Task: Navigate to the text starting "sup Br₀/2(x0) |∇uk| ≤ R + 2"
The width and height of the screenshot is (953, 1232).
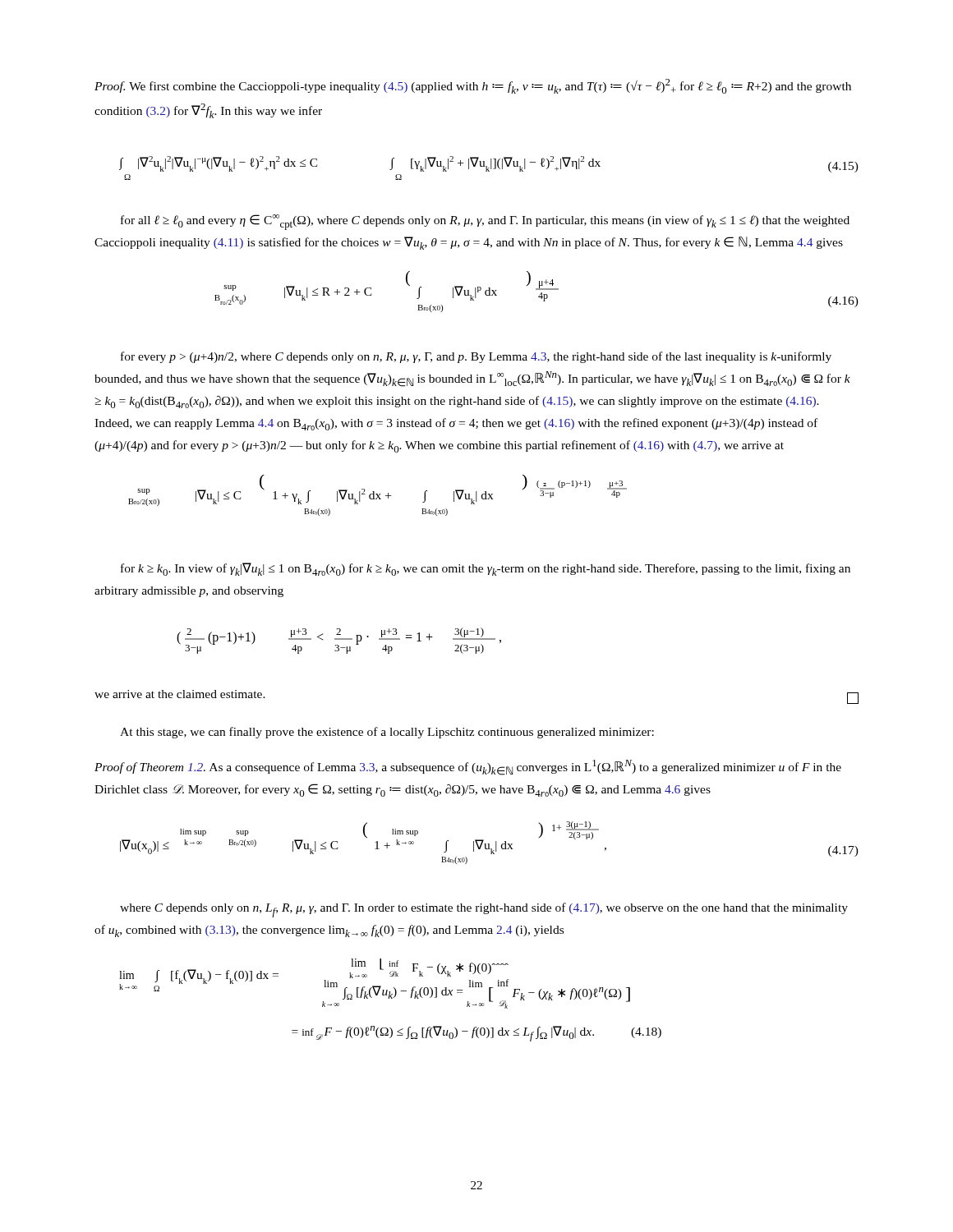Action: coord(524,298)
